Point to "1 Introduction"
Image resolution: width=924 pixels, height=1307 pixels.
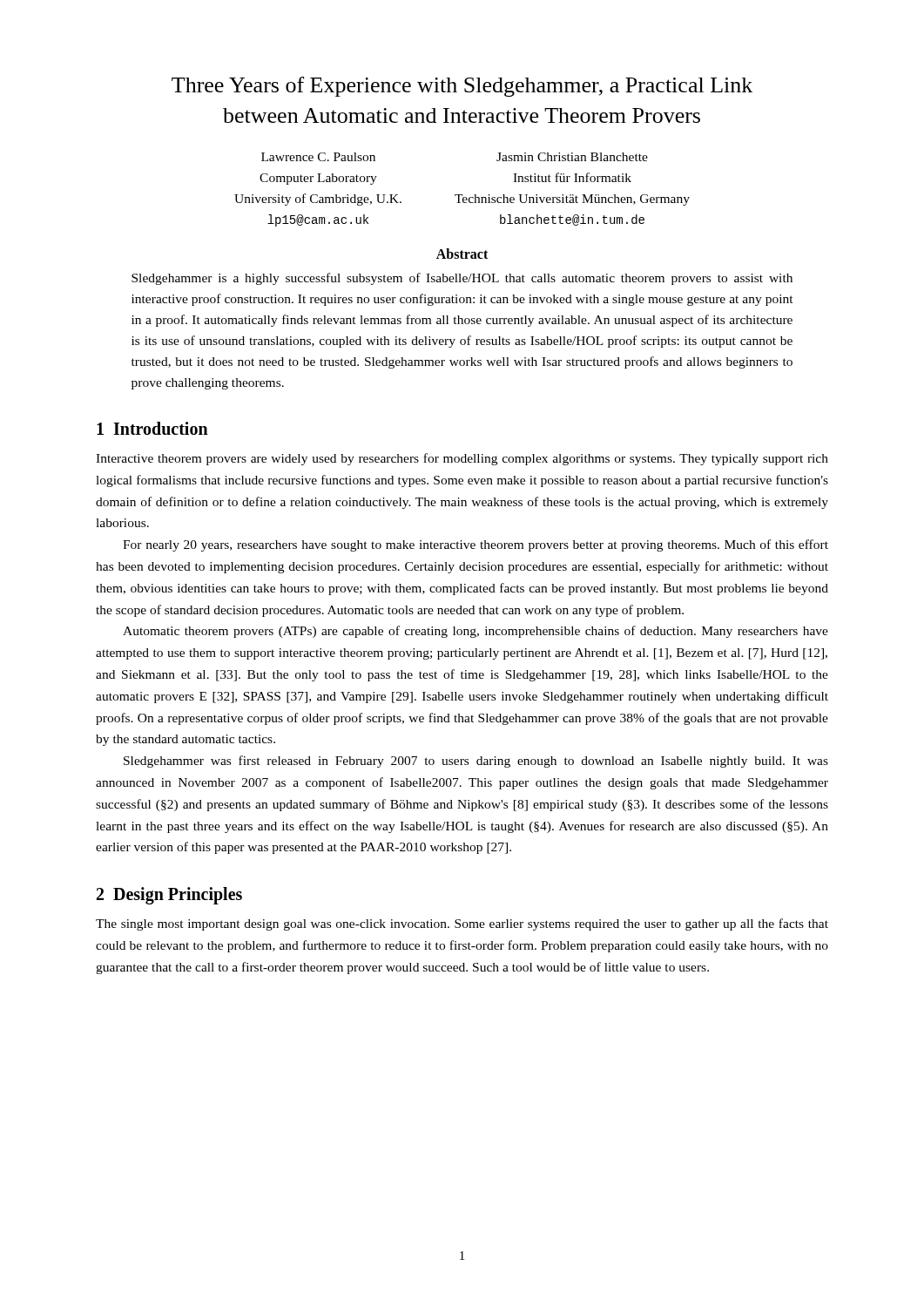tap(152, 429)
